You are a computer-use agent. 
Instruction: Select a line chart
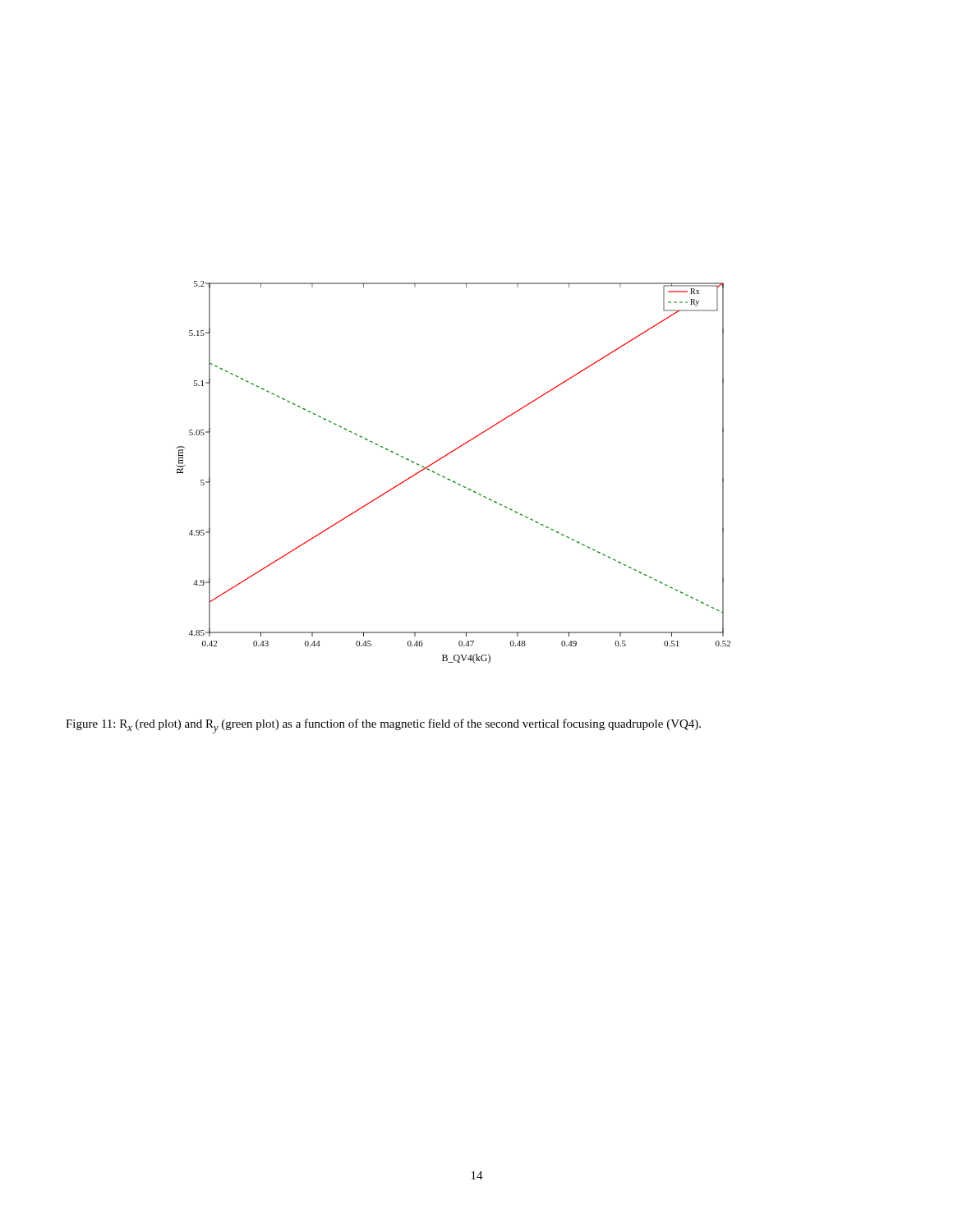pos(460,474)
